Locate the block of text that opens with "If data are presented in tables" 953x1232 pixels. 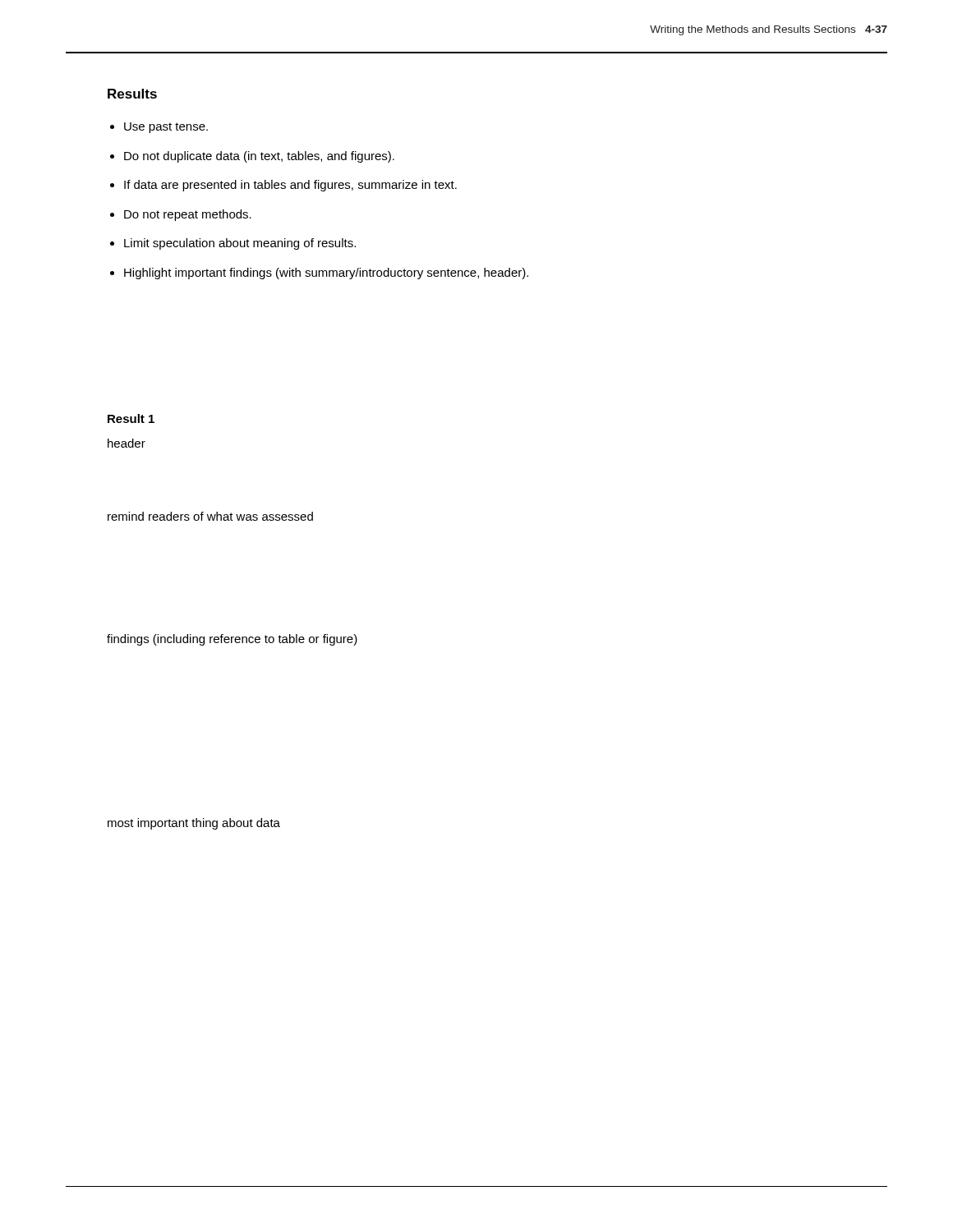[290, 186]
